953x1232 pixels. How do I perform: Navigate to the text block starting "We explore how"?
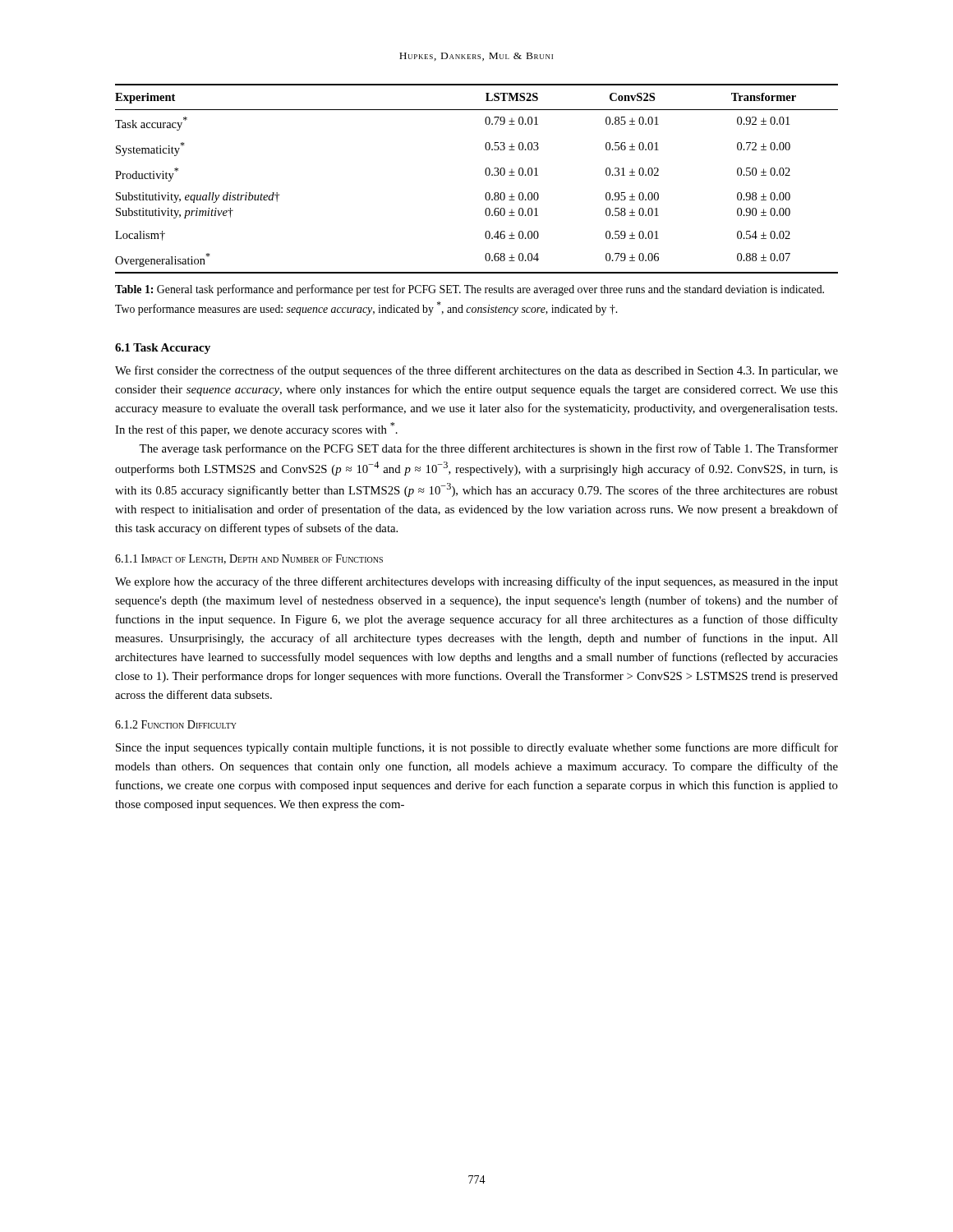point(476,638)
